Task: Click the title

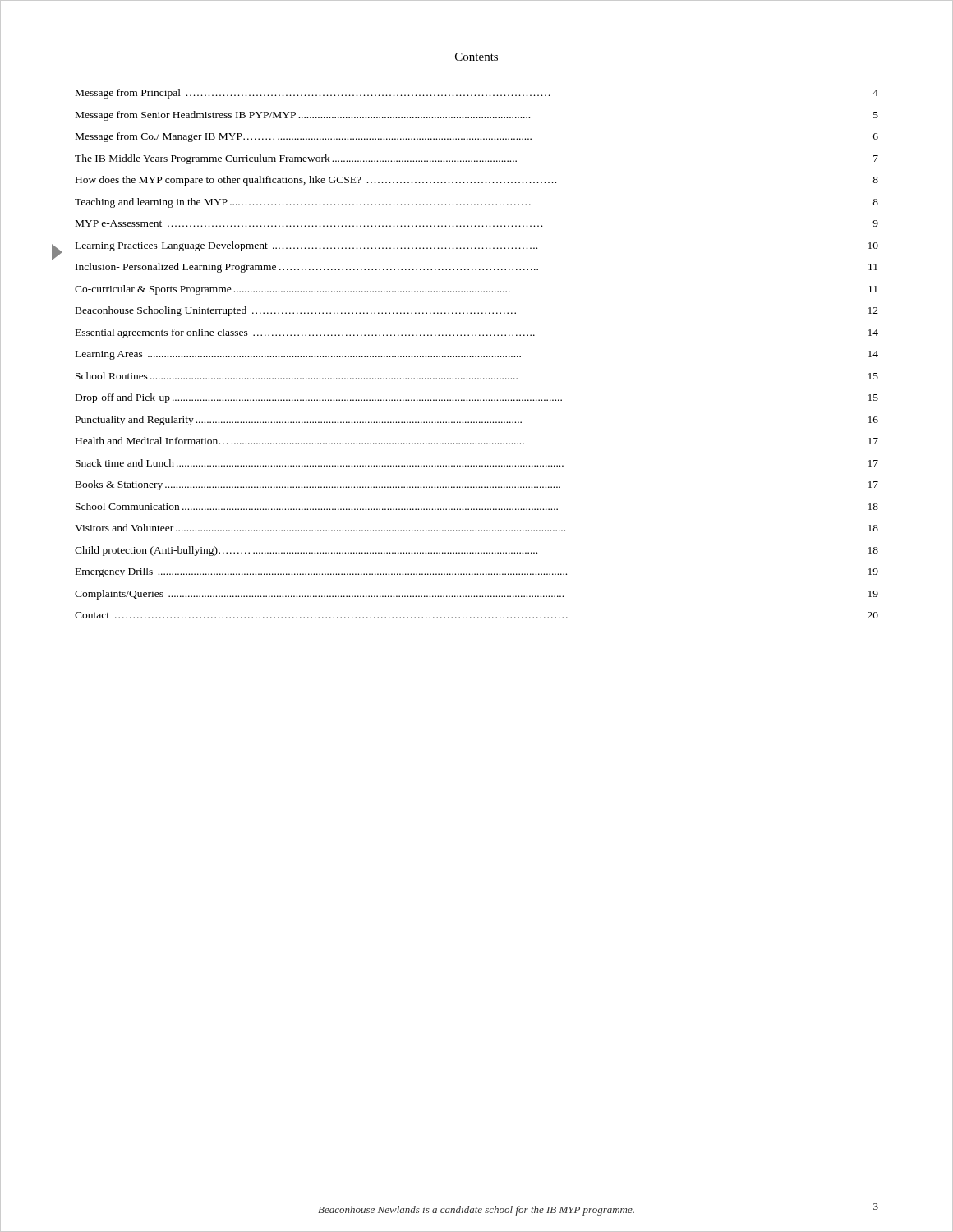Action: (x=476, y=57)
